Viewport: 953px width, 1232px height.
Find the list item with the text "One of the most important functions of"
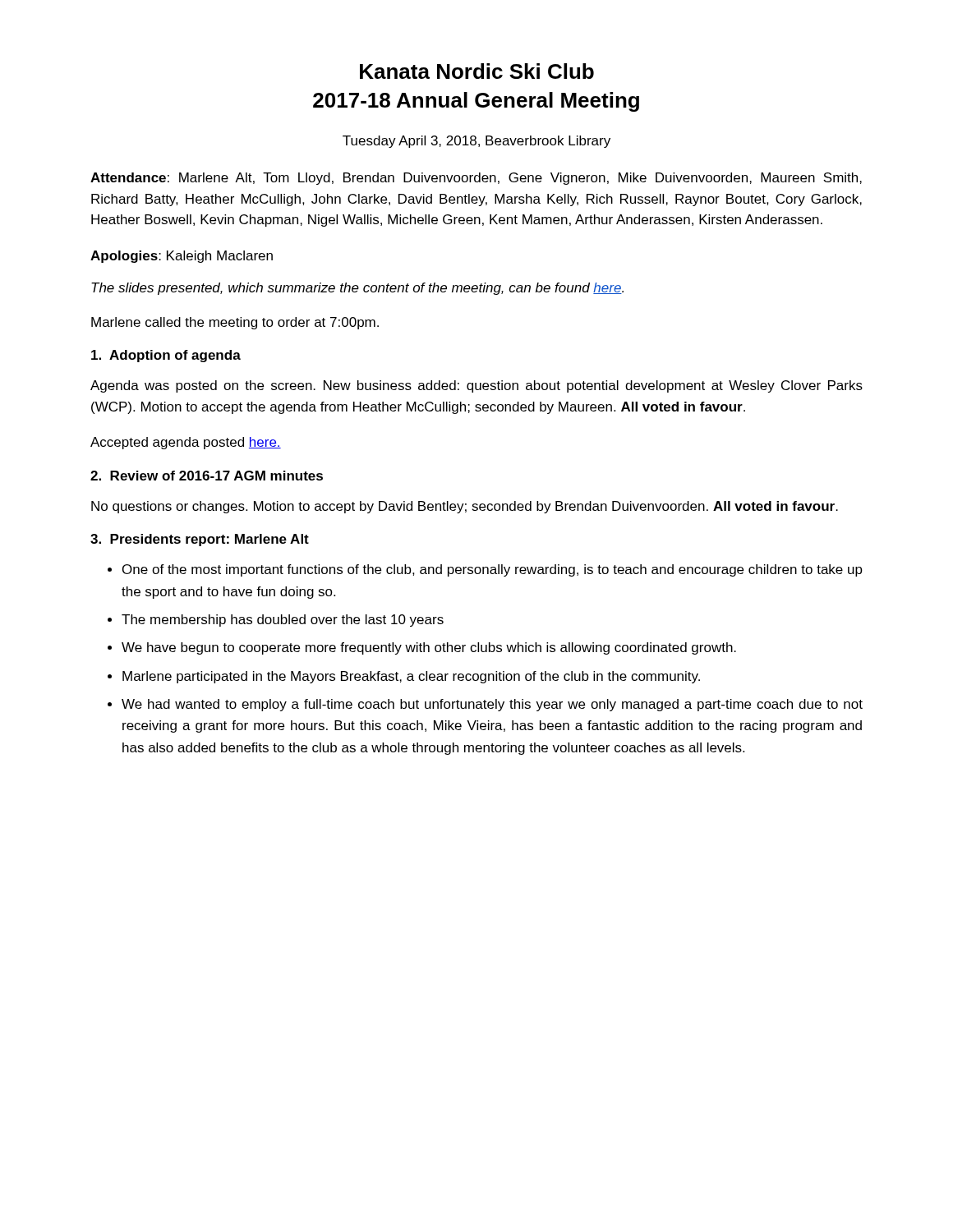tap(492, 581)
